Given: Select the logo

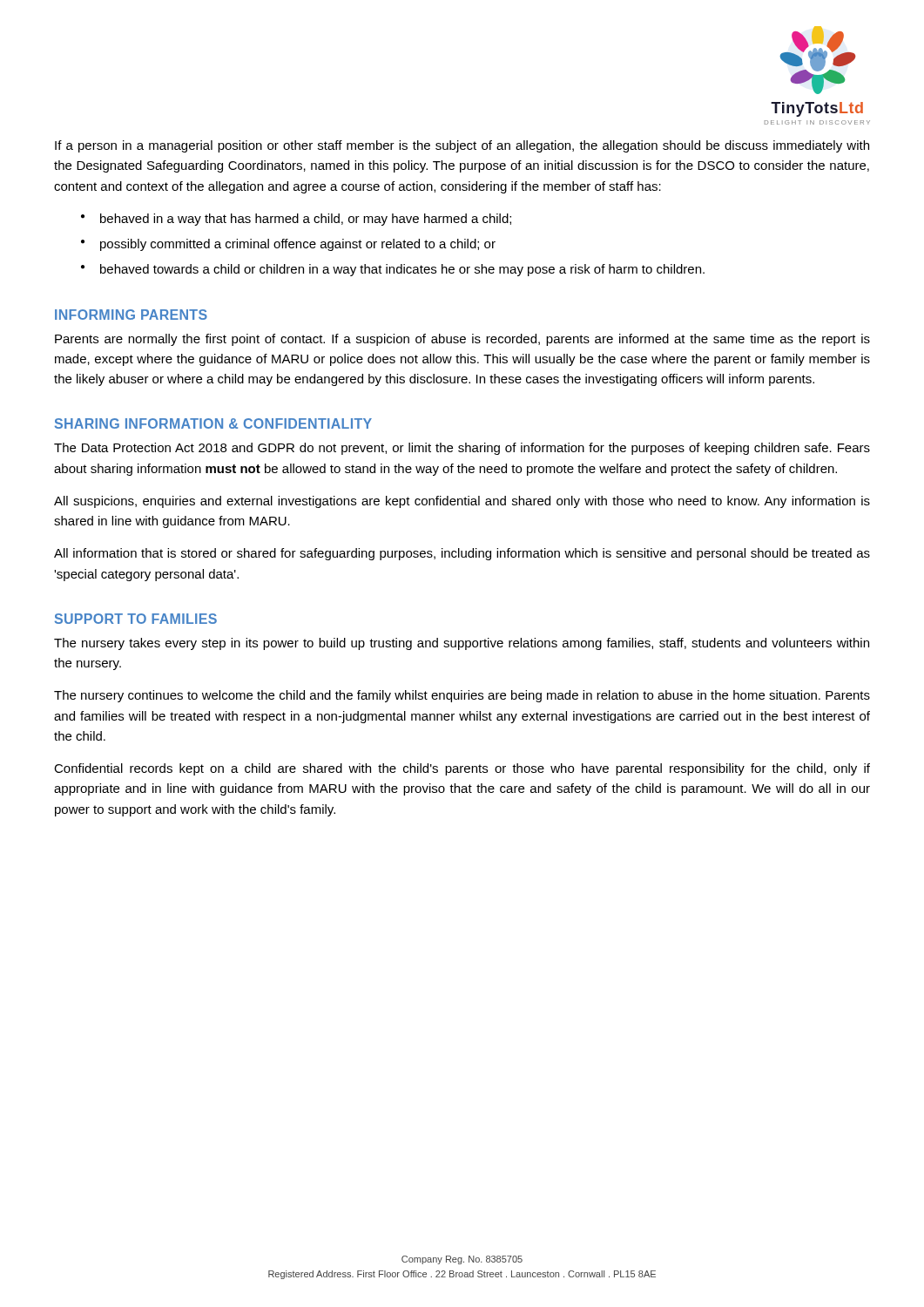Looking at the screenshot, I should pyautogui.click(x=818, y=76).
